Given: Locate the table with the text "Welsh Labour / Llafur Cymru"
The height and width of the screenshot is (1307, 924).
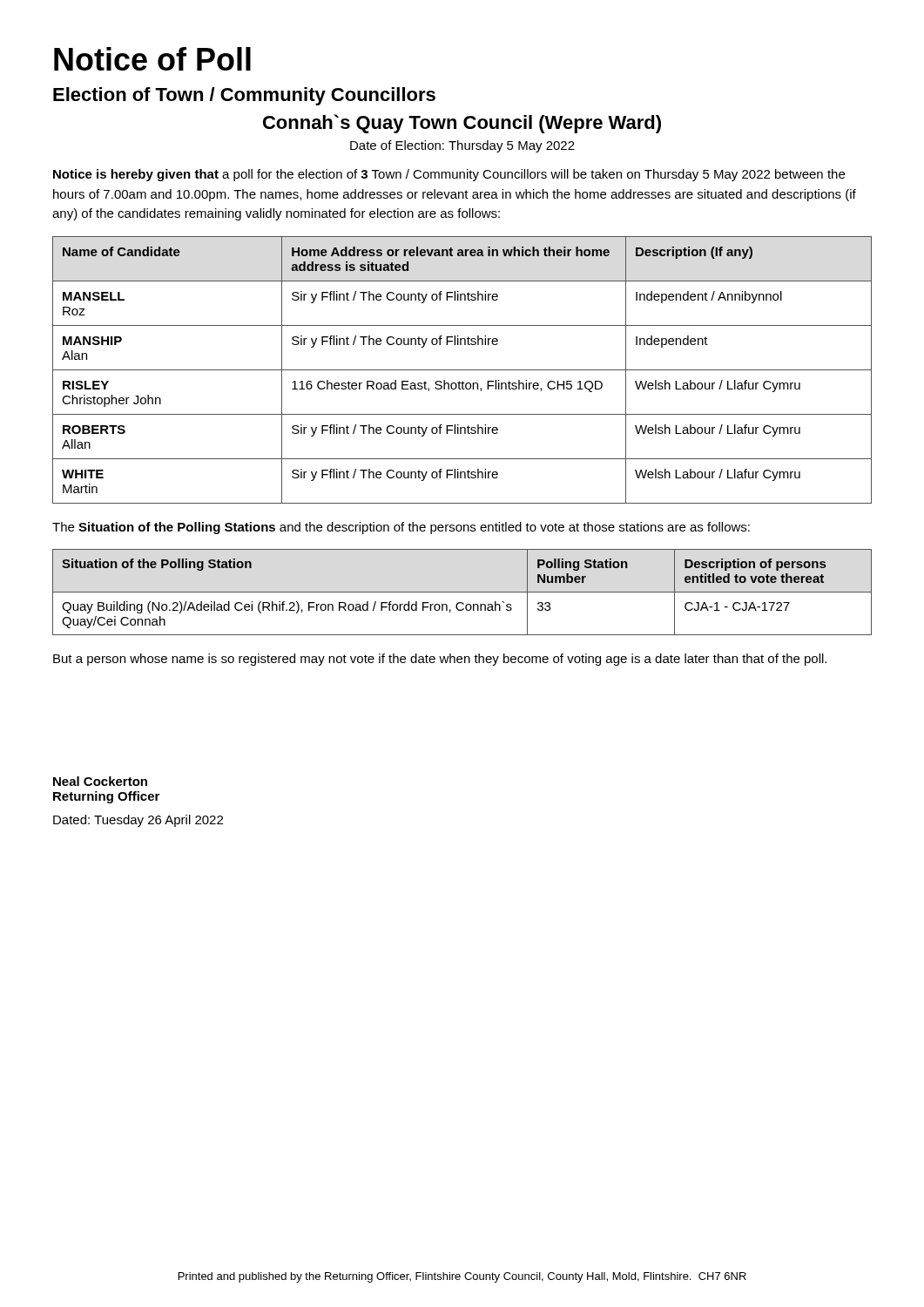Looking at the screenshot, I should [462, 369].
